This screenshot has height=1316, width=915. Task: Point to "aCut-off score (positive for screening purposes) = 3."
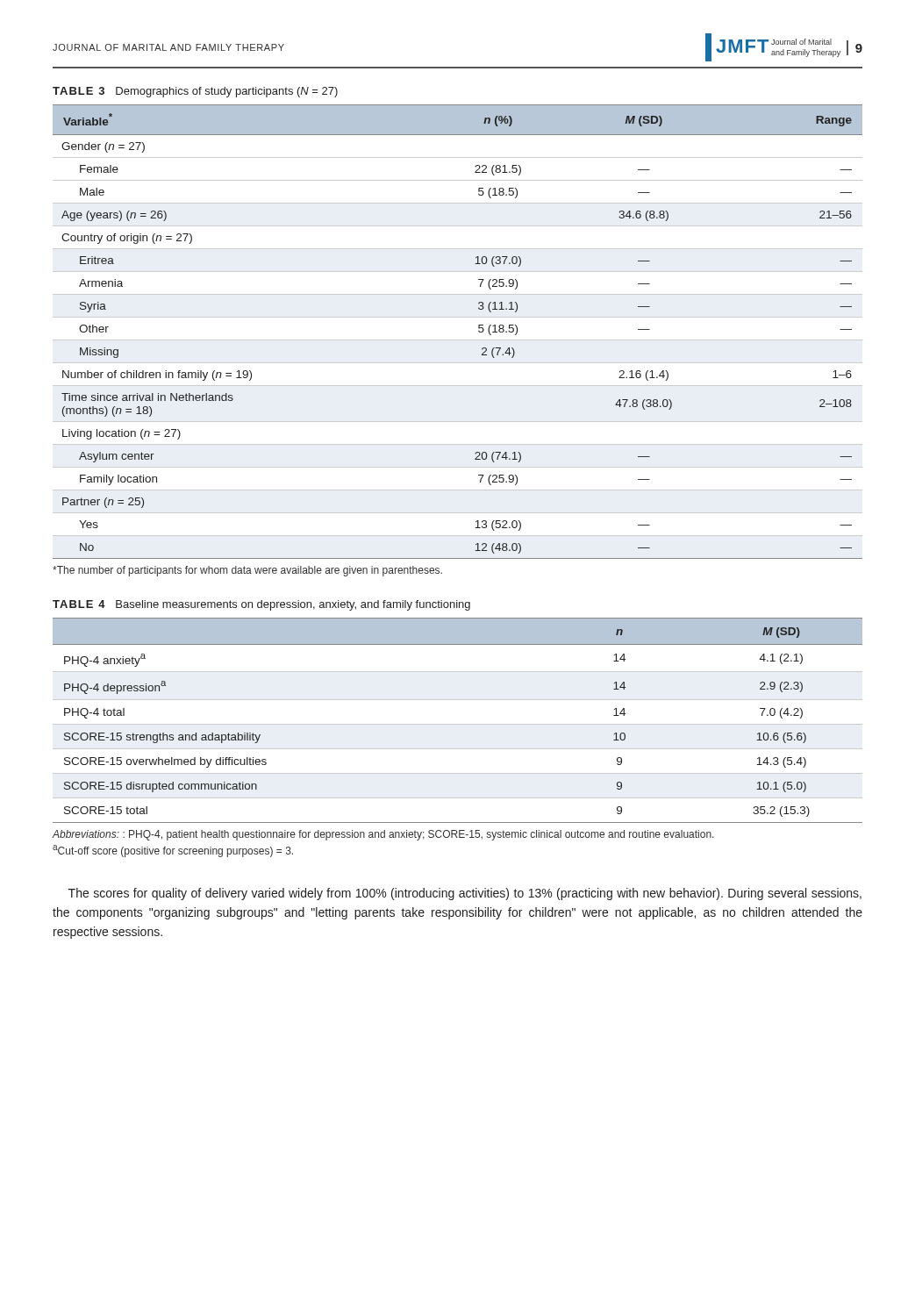(x=173, y=849)
